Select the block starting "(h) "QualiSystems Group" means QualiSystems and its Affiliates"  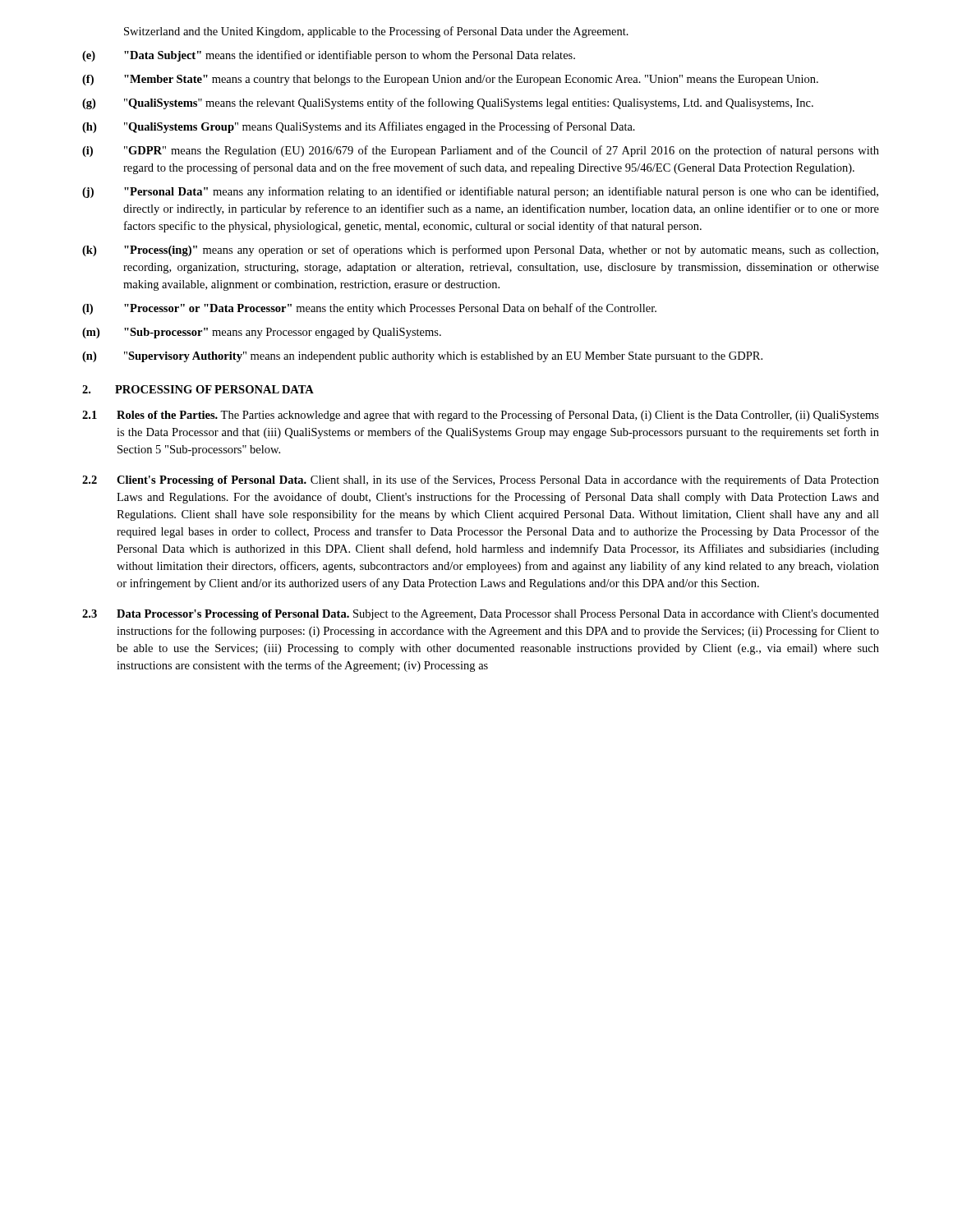coord(481,127)
